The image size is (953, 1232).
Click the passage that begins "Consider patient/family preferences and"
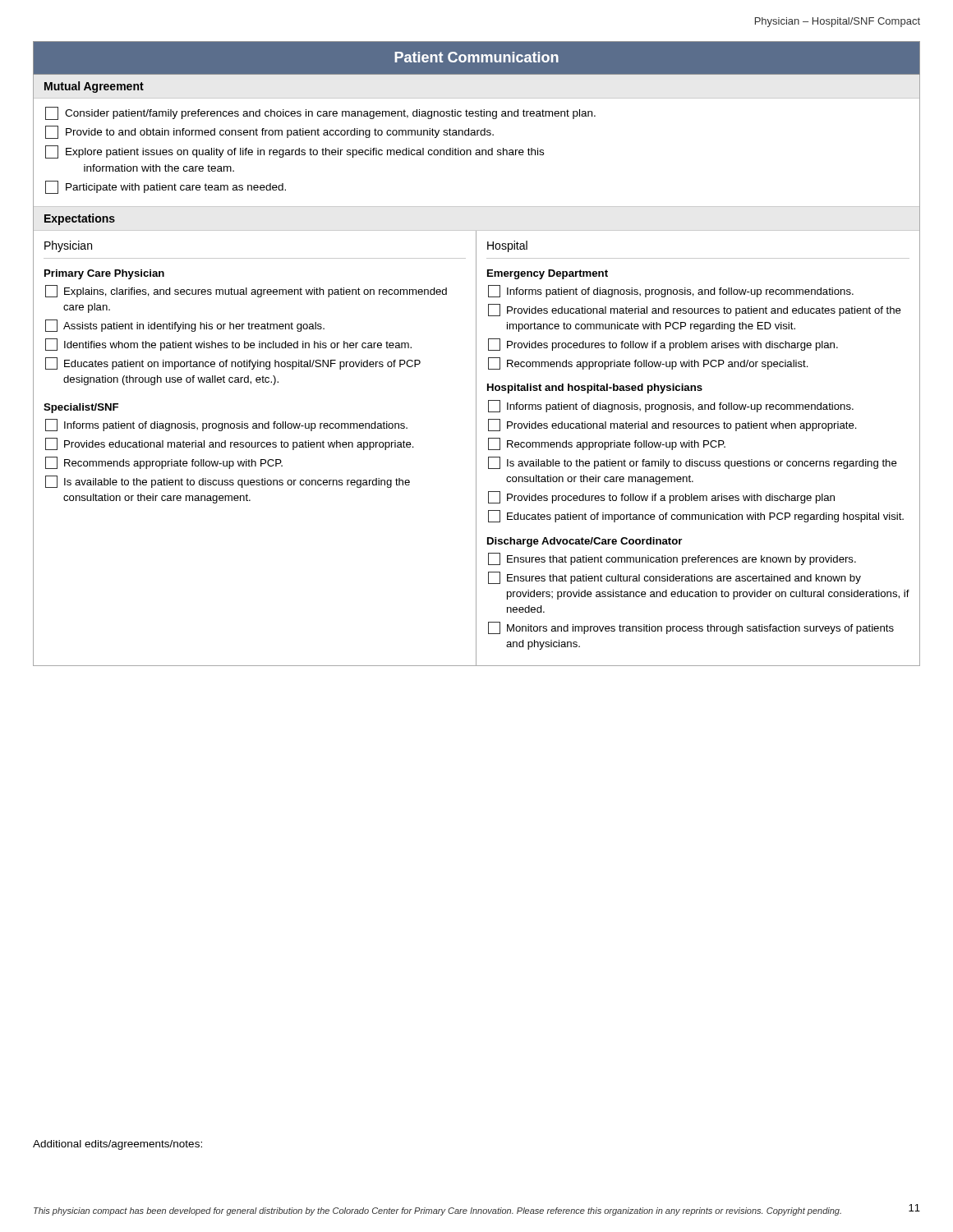[x=321, y=113]
